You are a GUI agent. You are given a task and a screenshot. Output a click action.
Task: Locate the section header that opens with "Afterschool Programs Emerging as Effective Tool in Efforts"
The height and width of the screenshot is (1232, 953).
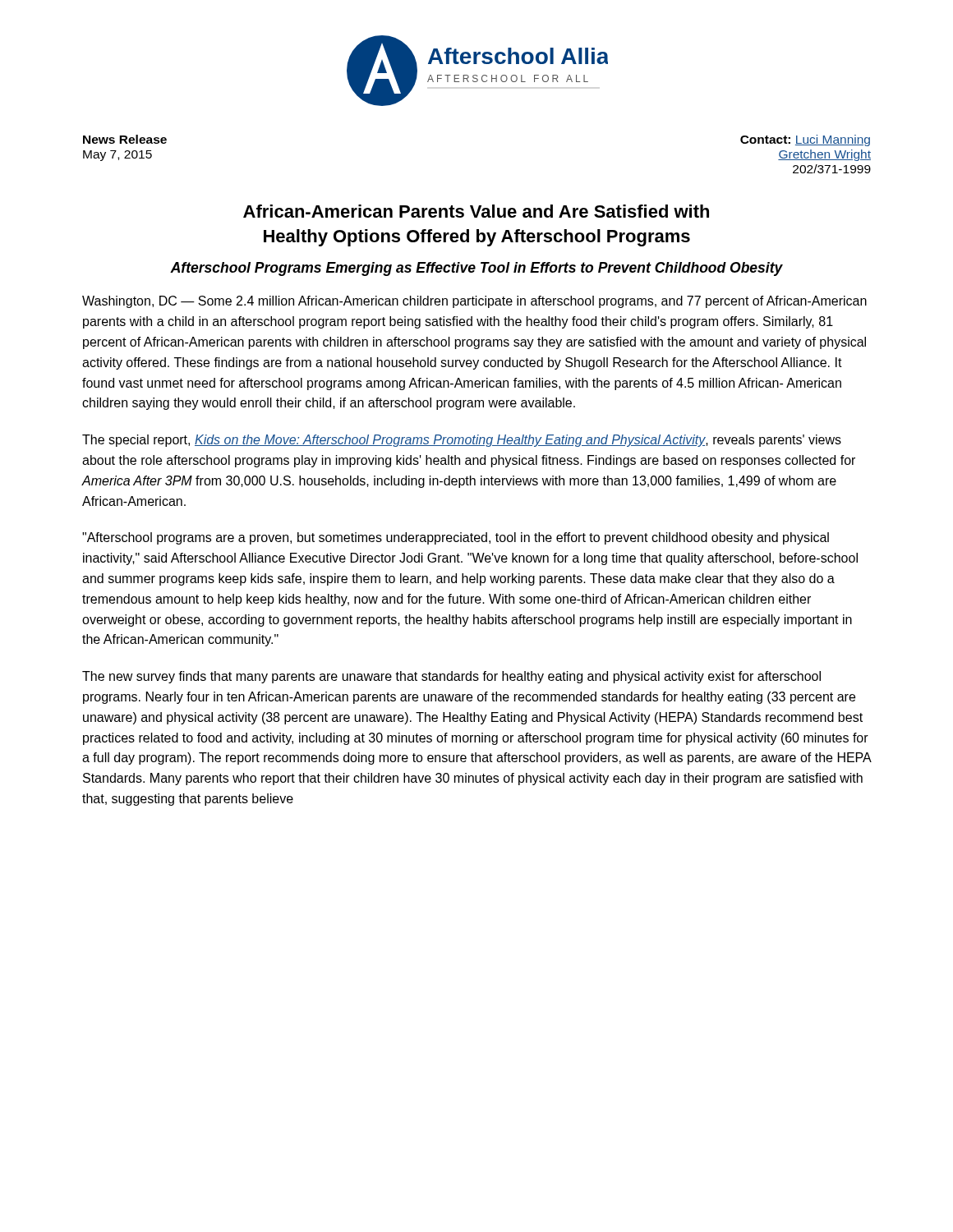pos(476,268)
